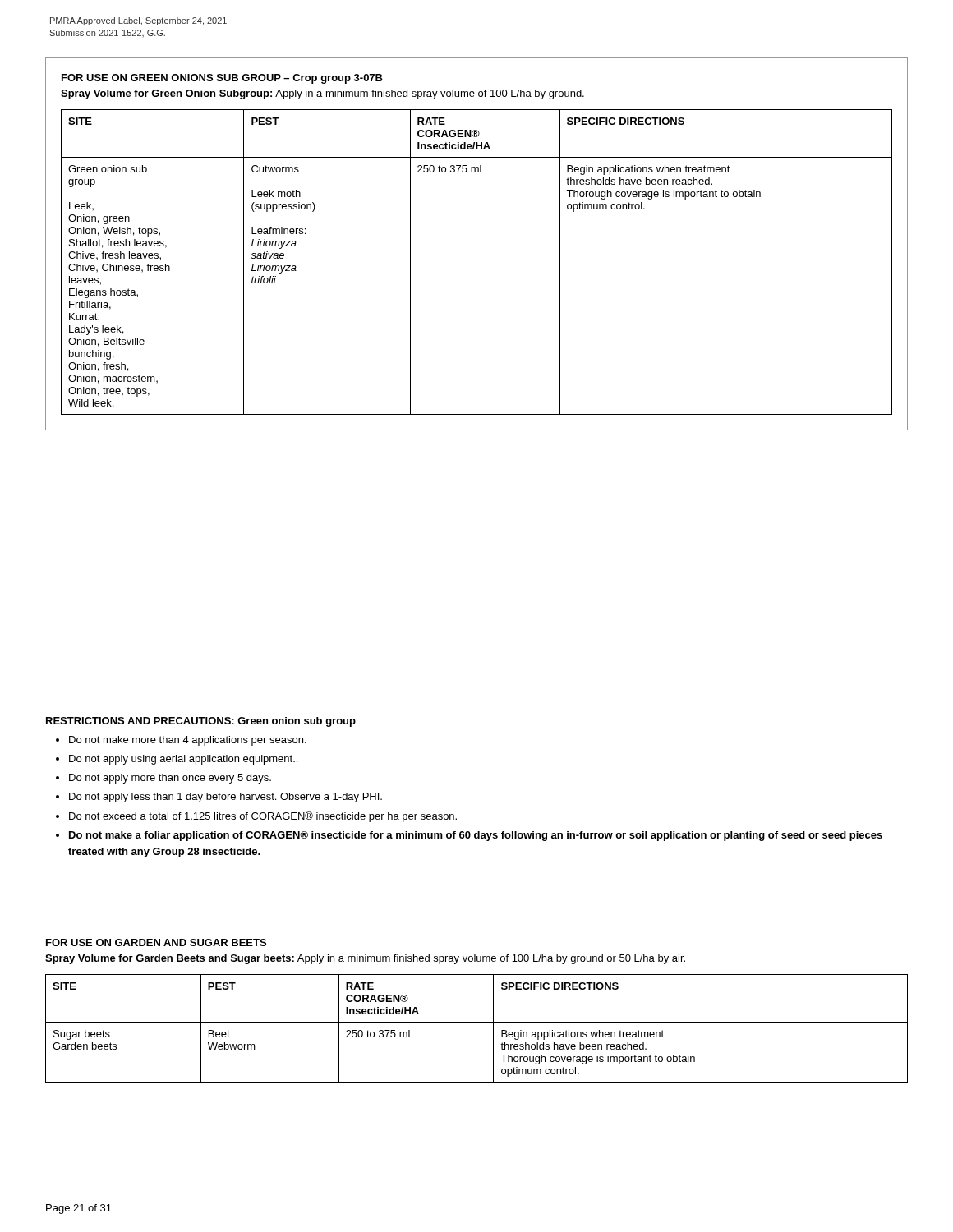Point to the block beginning "Spray Volume for Garden Beets and"
The width and height of the screenshot is (953, 1232).
coord(366,958)
